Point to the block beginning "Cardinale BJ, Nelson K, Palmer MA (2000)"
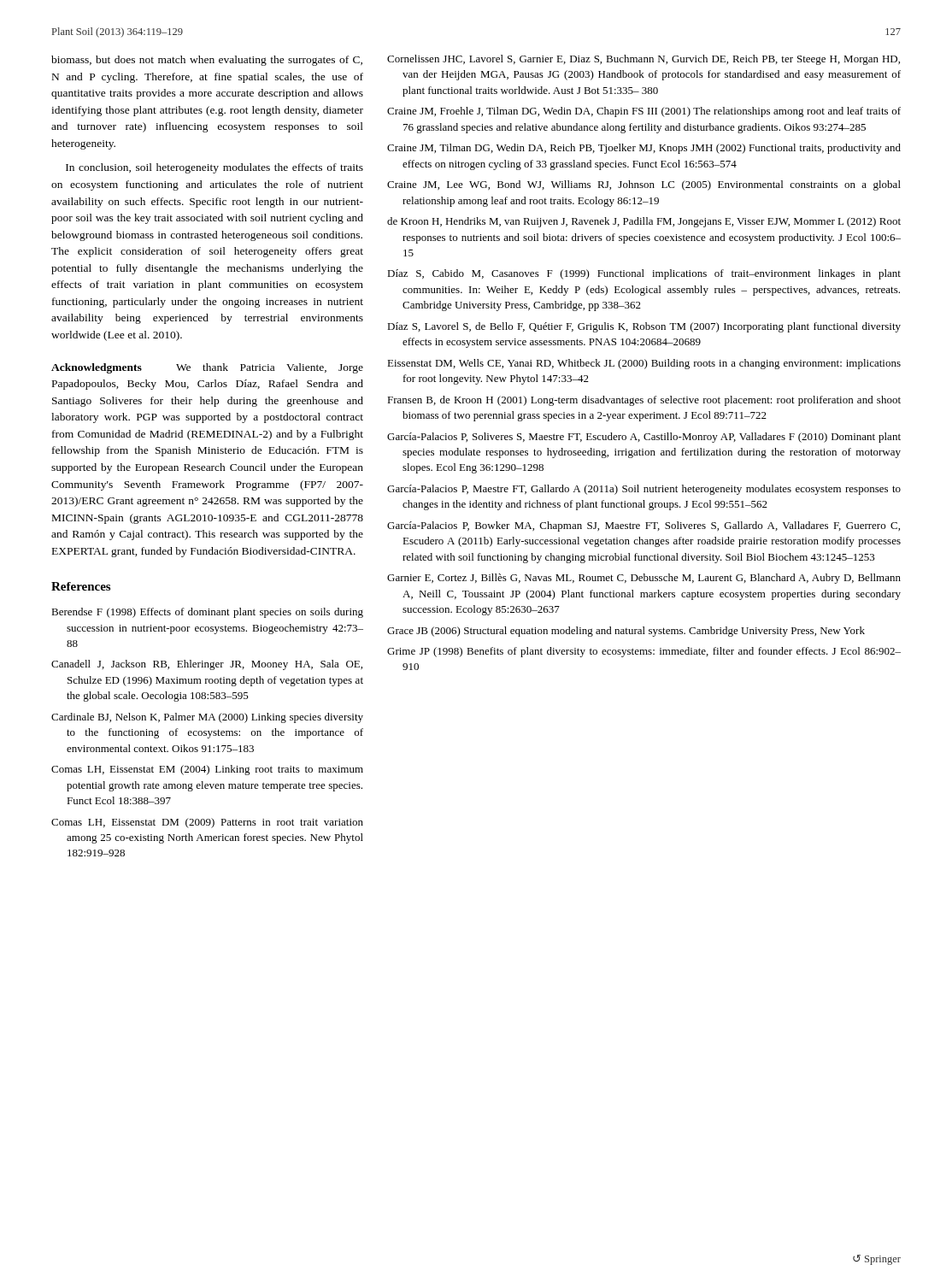The width and height of the screenshot is (952, 1282). (207, 732)
